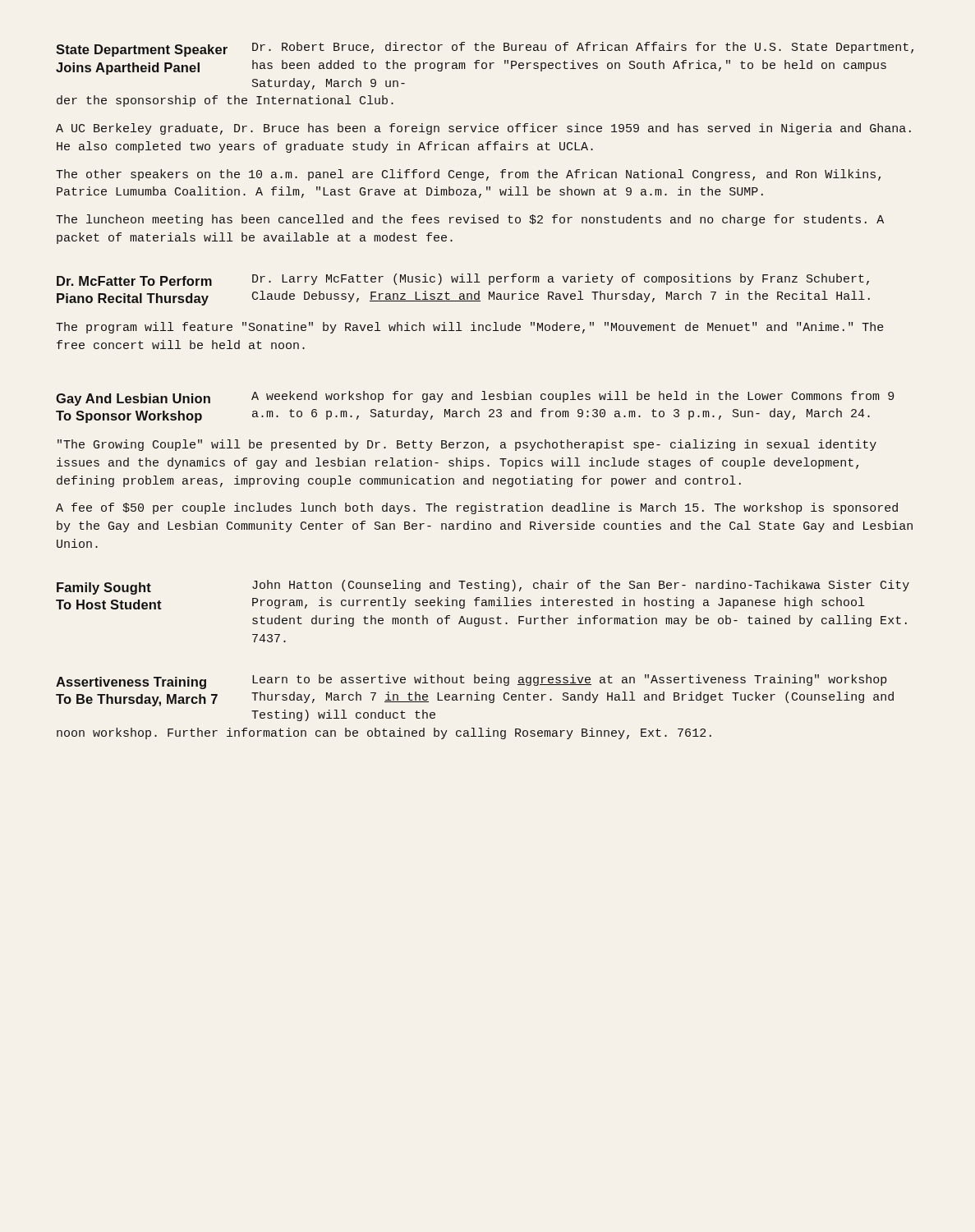
Task: Select the section header that reads "State Department SpeakerJoins Apartheid Panel"
Action: tap(146, 59)
